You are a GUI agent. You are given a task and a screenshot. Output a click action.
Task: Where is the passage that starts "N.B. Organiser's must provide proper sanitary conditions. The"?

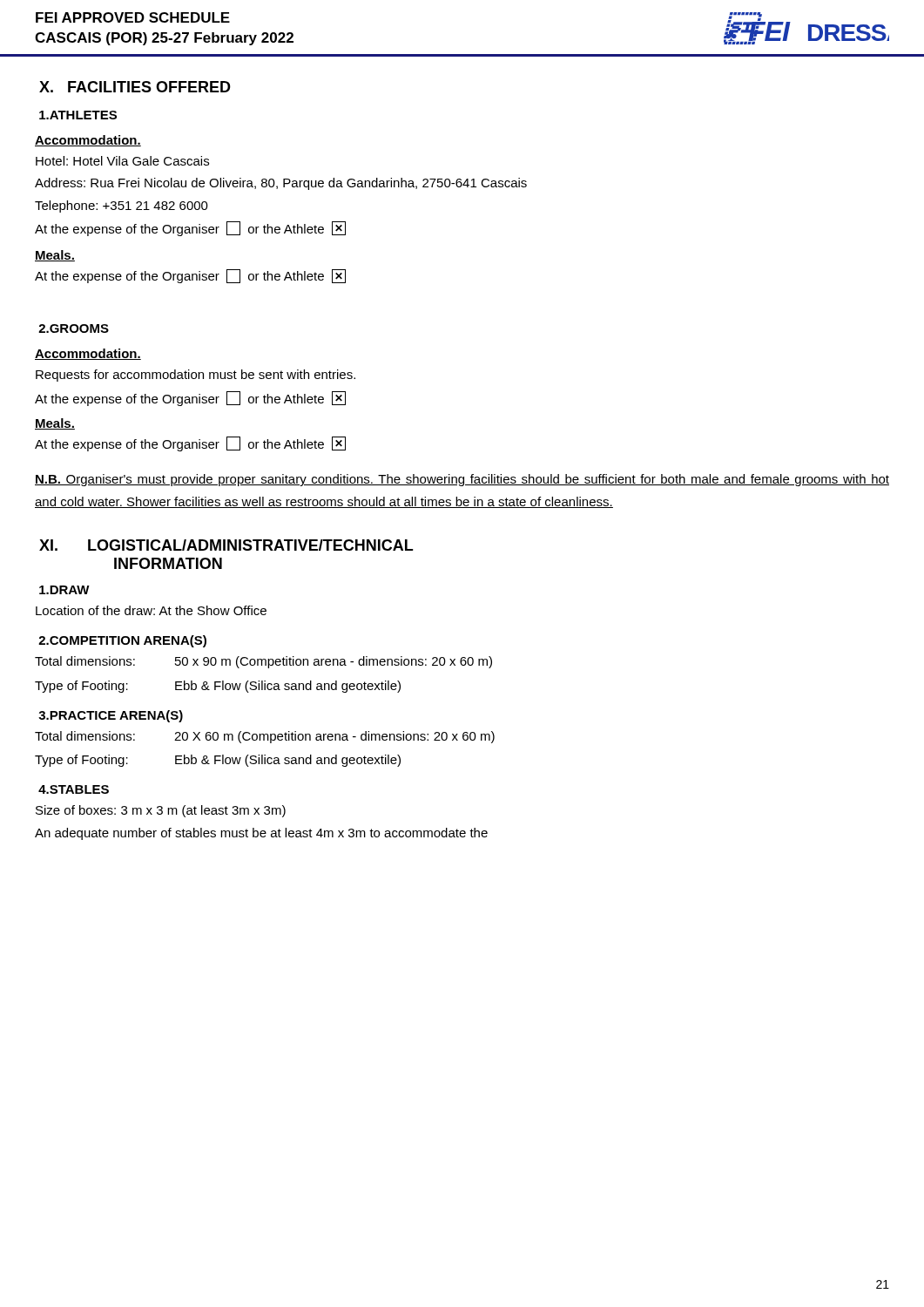462,490
